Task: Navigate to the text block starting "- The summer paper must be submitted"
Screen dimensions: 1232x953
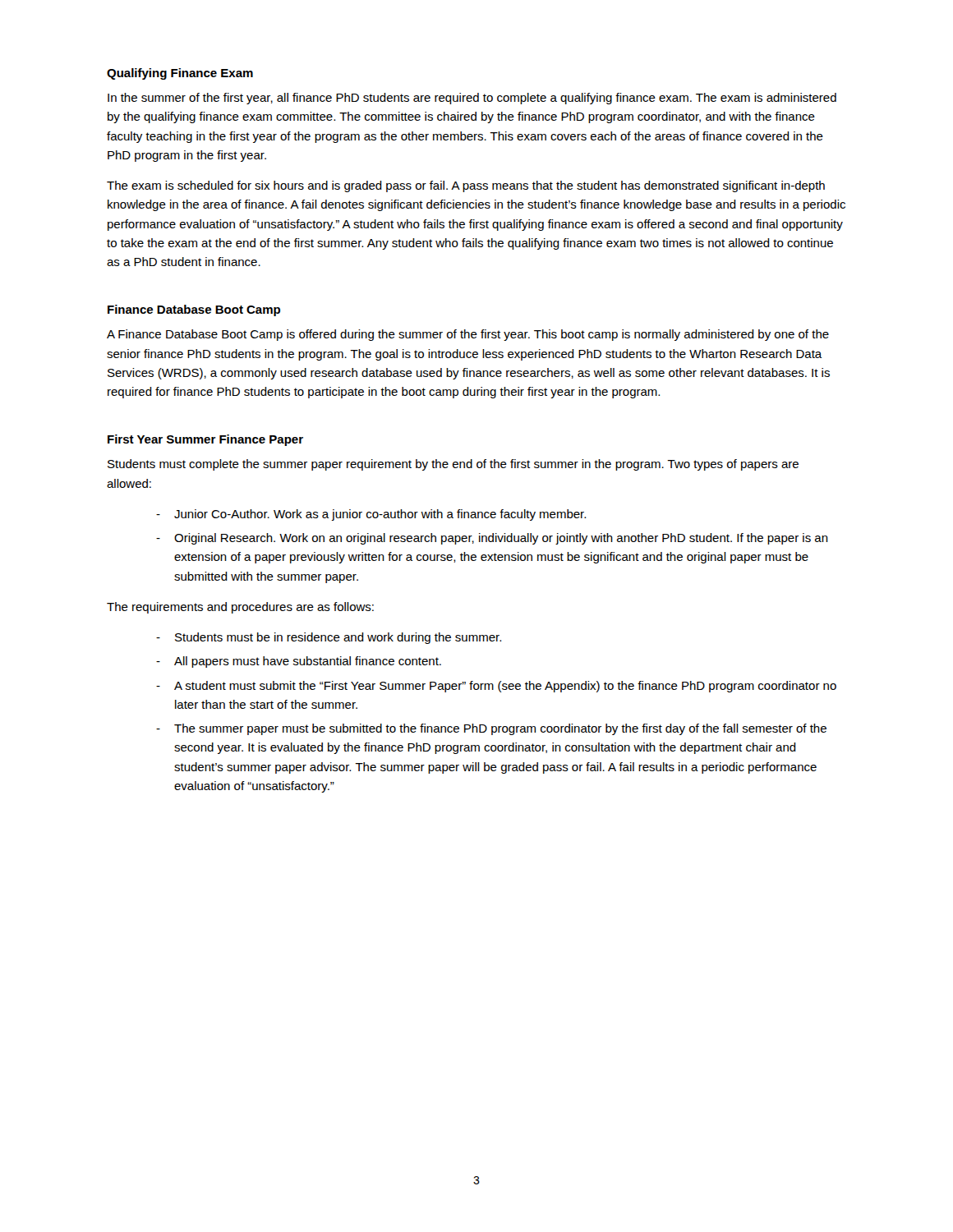Action: 501,757
